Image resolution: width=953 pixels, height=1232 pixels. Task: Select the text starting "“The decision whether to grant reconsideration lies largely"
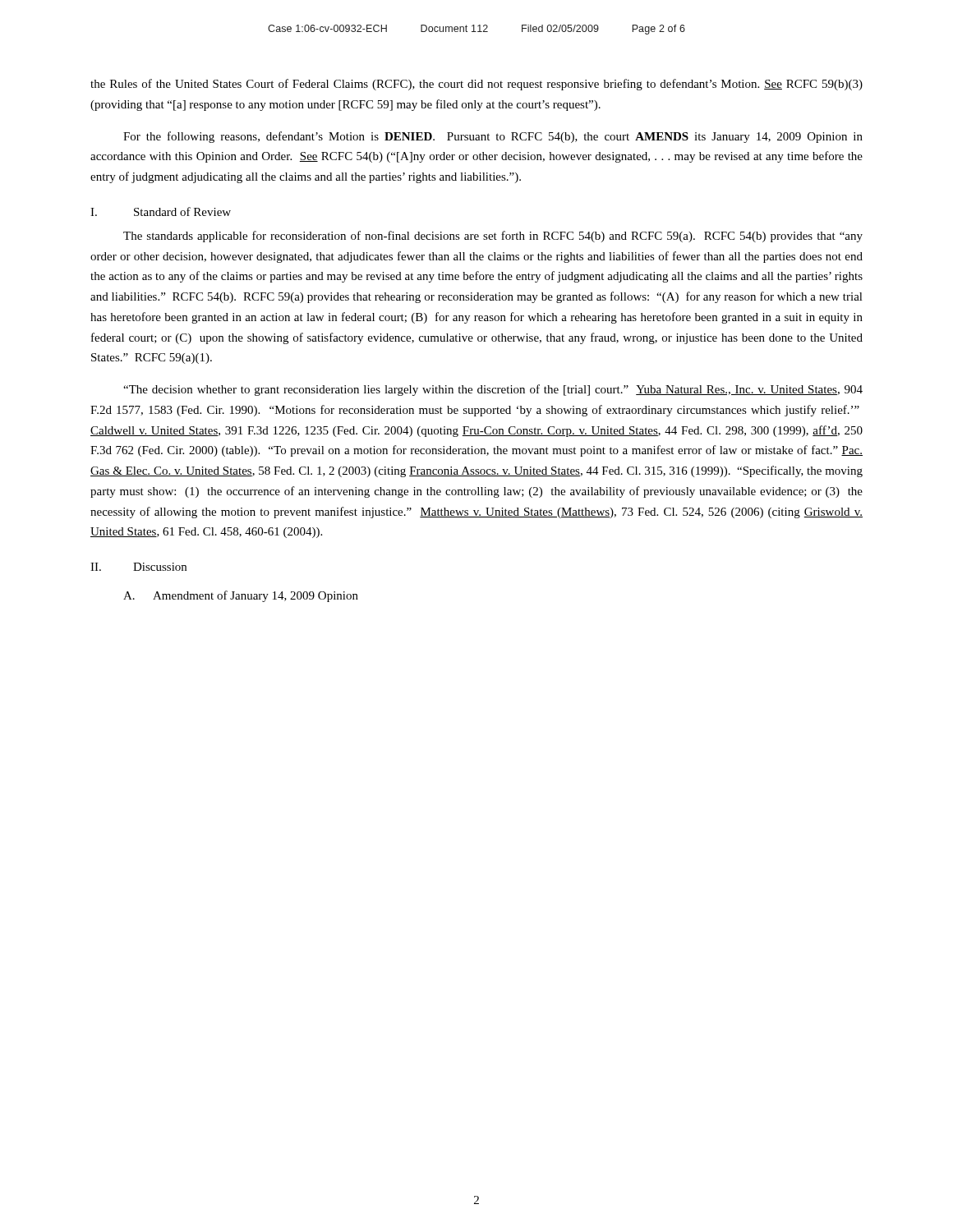click(x=476, y=460)
